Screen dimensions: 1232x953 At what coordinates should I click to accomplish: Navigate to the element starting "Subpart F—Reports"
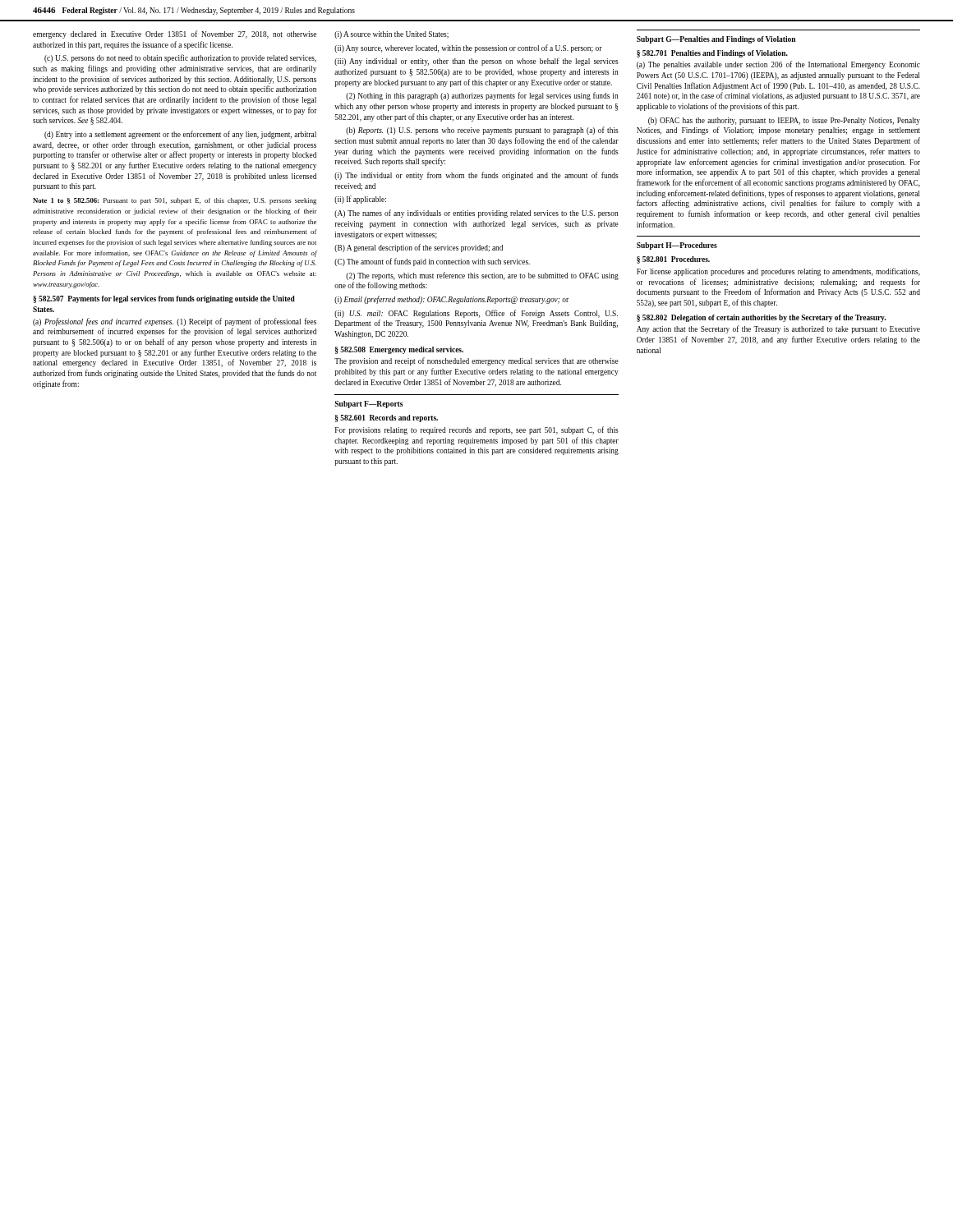pyautogui.click(x=369, y=404)
